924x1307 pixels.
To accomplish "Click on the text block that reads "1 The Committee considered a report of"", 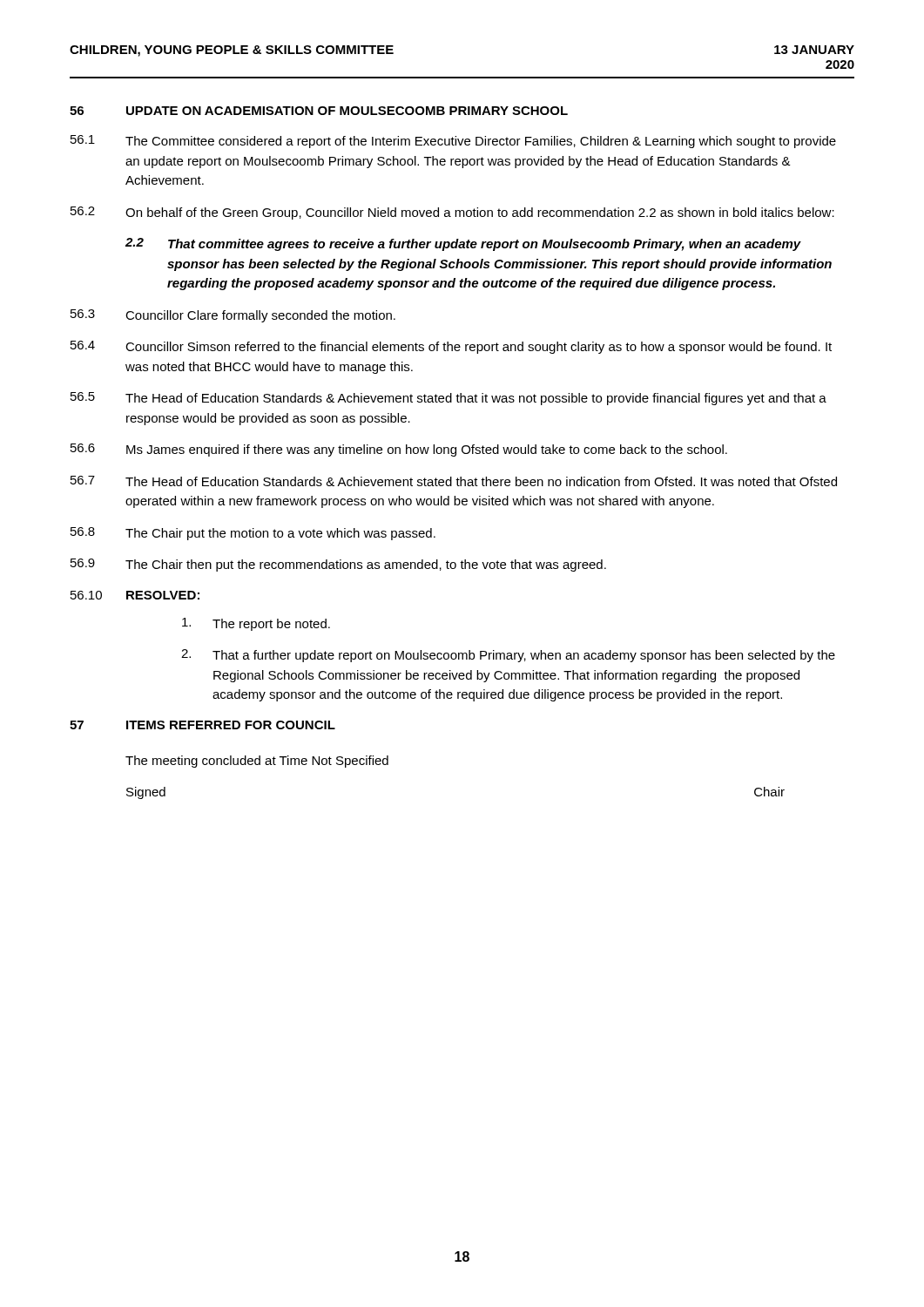I will tap(462, 161).
